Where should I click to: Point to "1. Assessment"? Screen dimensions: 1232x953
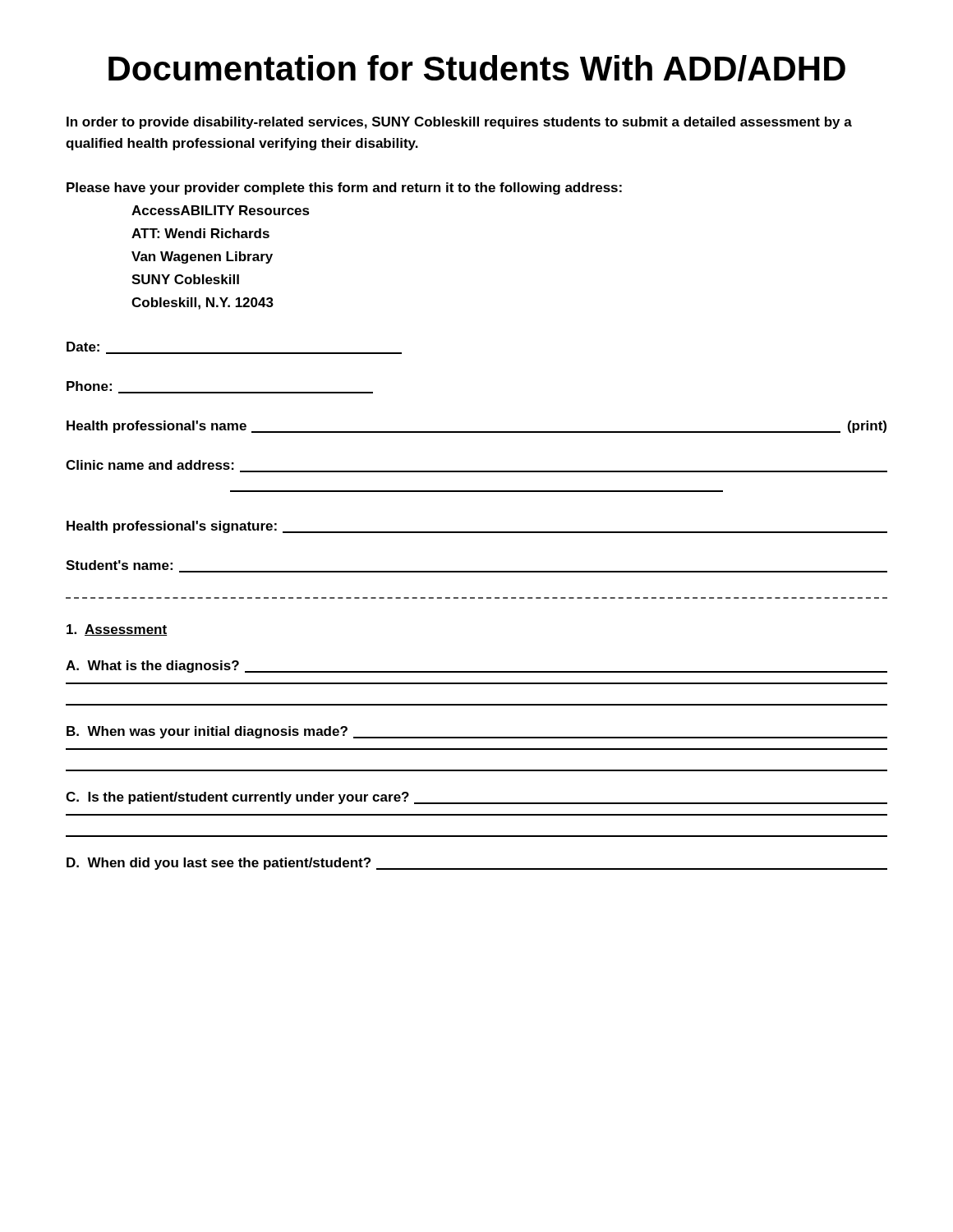[x=116, y=630]
